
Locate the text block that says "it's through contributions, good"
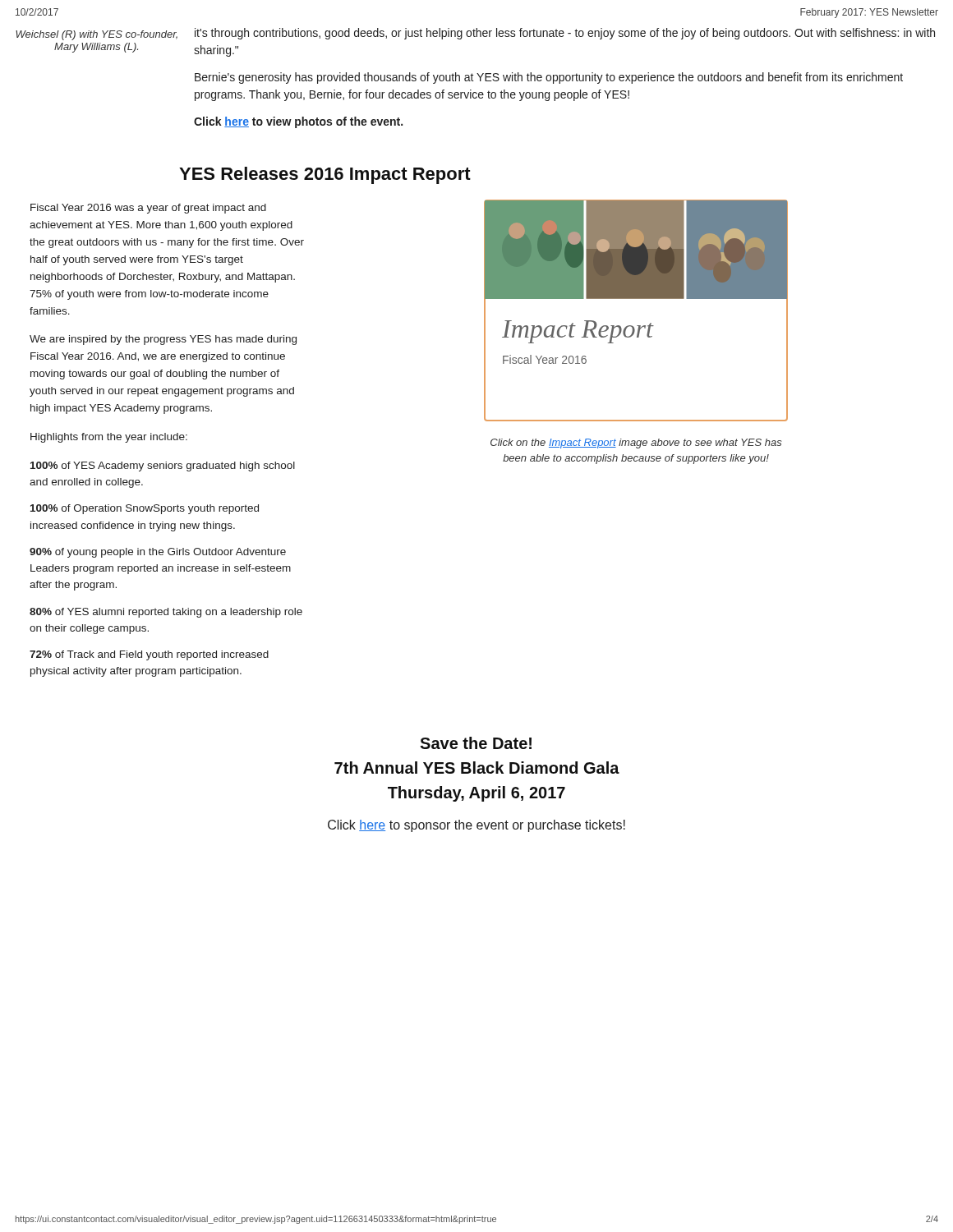[566, 78]
